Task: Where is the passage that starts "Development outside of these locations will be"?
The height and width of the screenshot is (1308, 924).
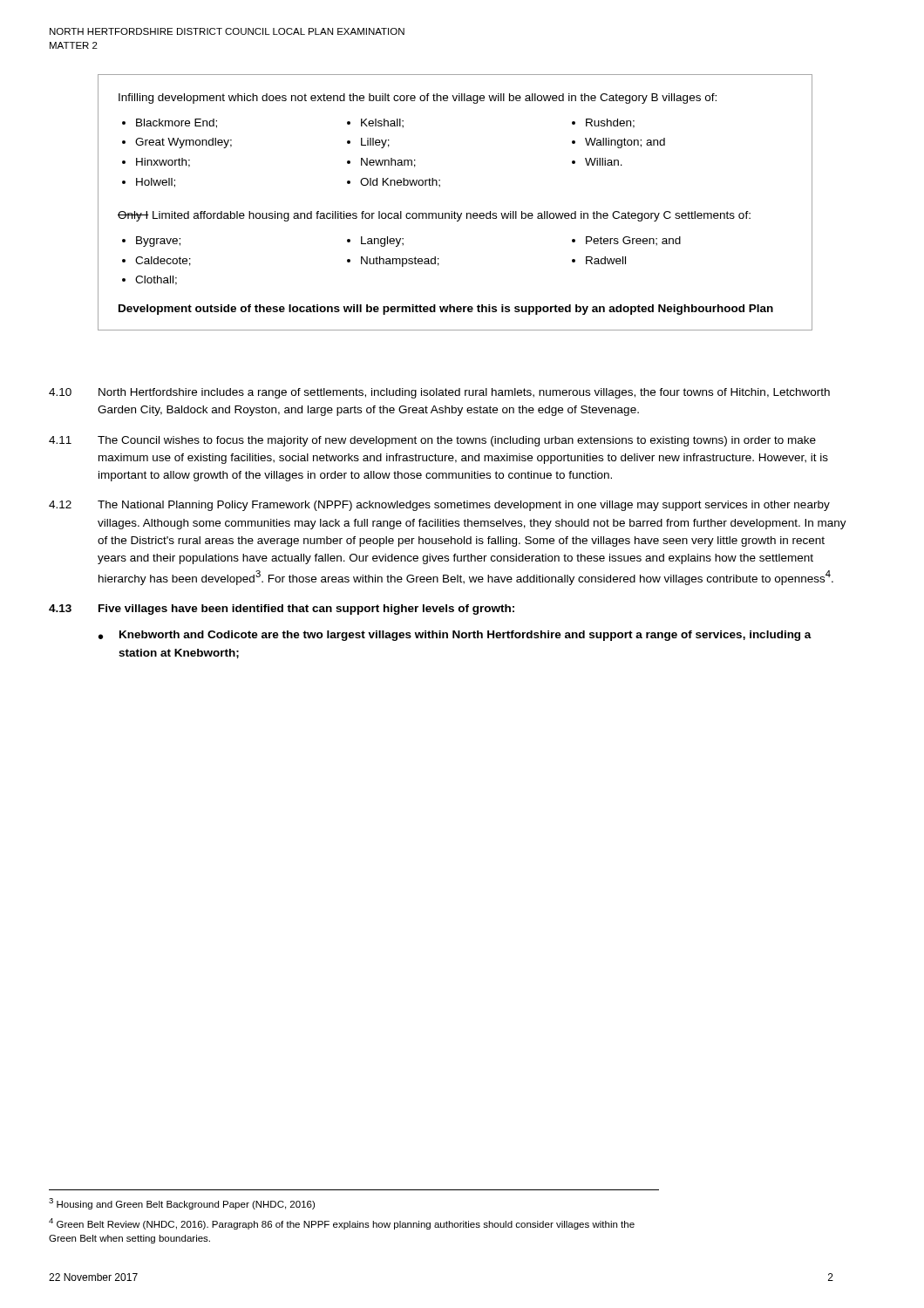Action: point(446,309)
